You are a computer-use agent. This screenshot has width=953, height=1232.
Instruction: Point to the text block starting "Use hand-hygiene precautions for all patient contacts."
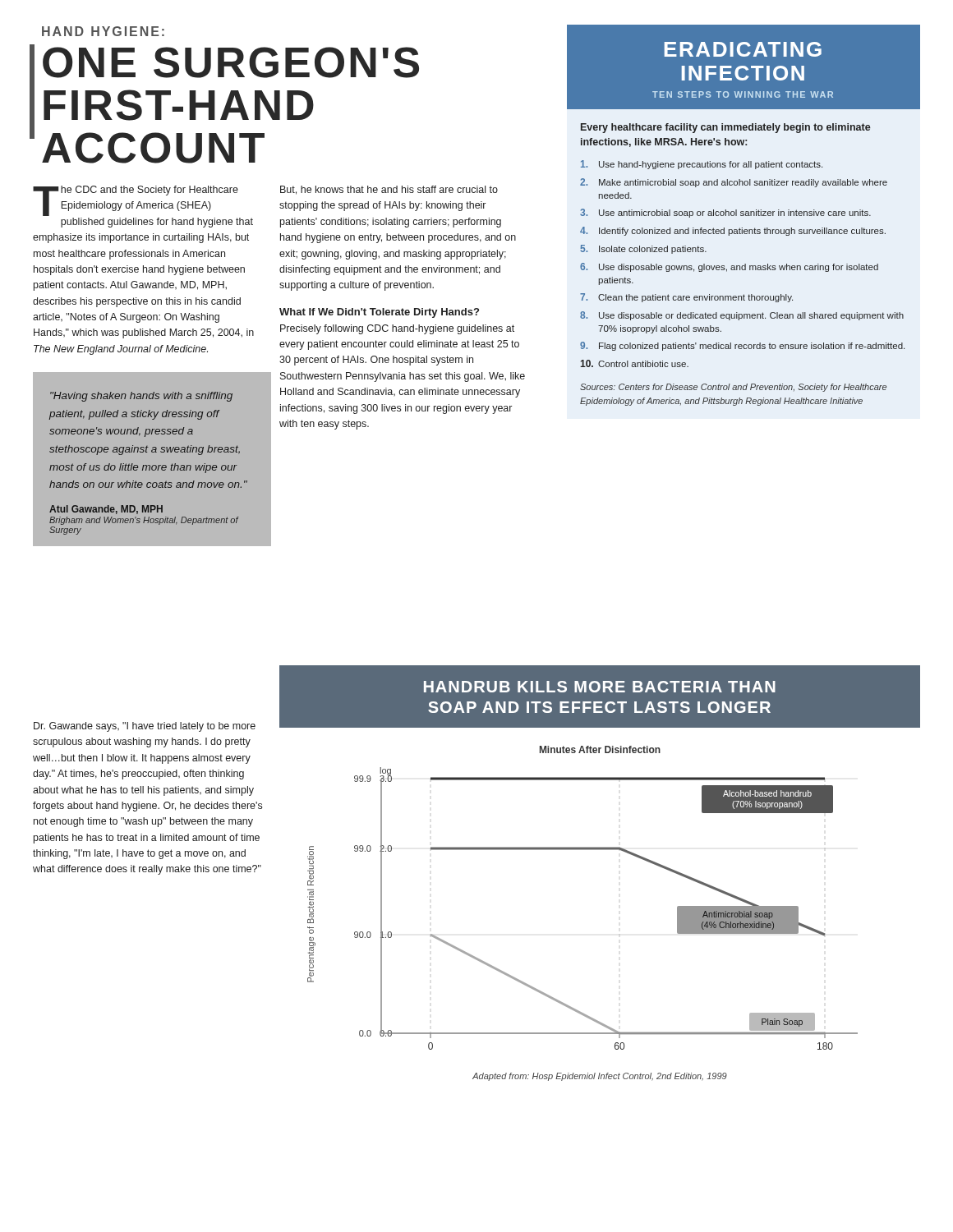702,165
